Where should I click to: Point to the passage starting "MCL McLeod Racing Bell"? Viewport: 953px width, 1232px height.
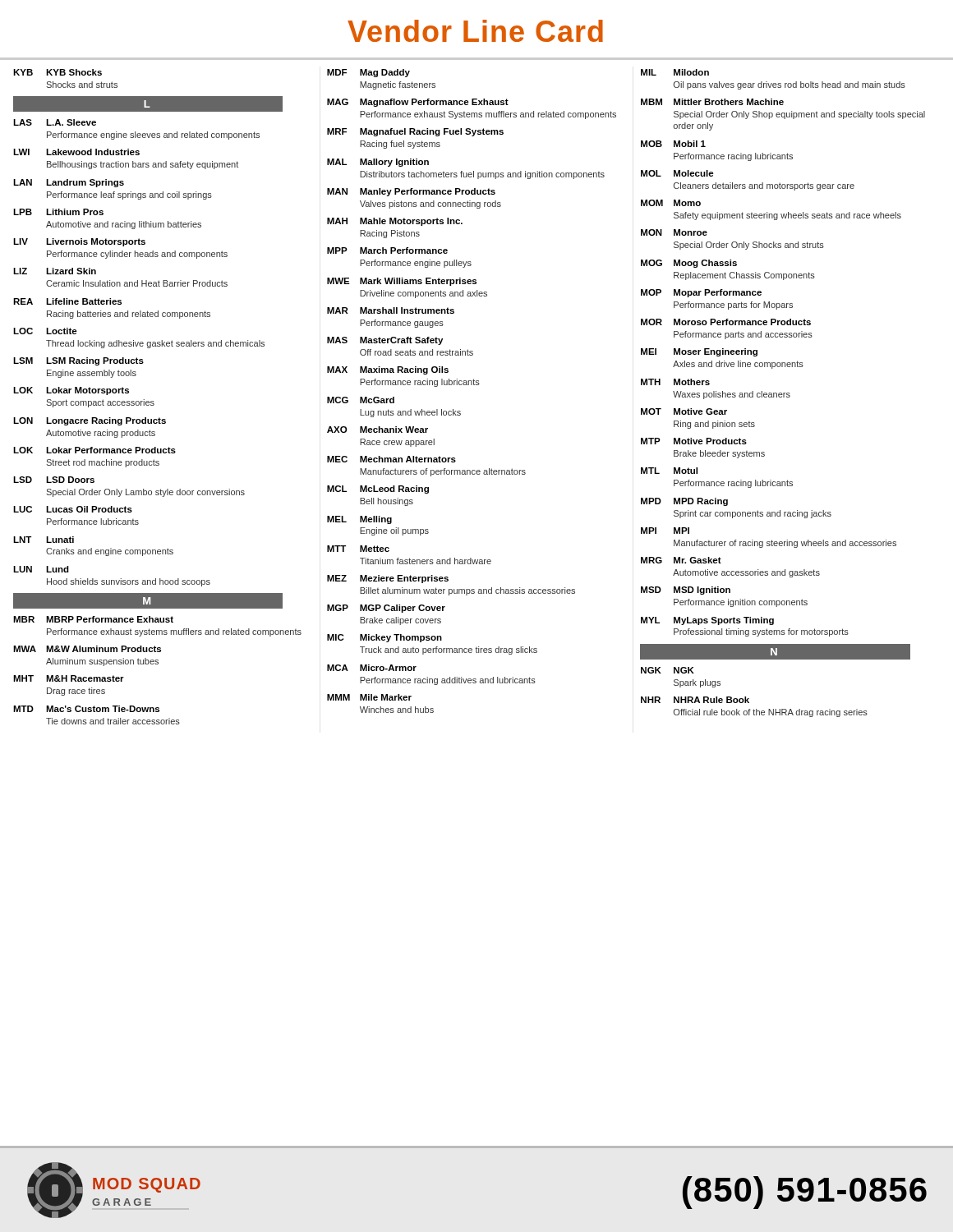pyautogui.click(x=378, y=490)
